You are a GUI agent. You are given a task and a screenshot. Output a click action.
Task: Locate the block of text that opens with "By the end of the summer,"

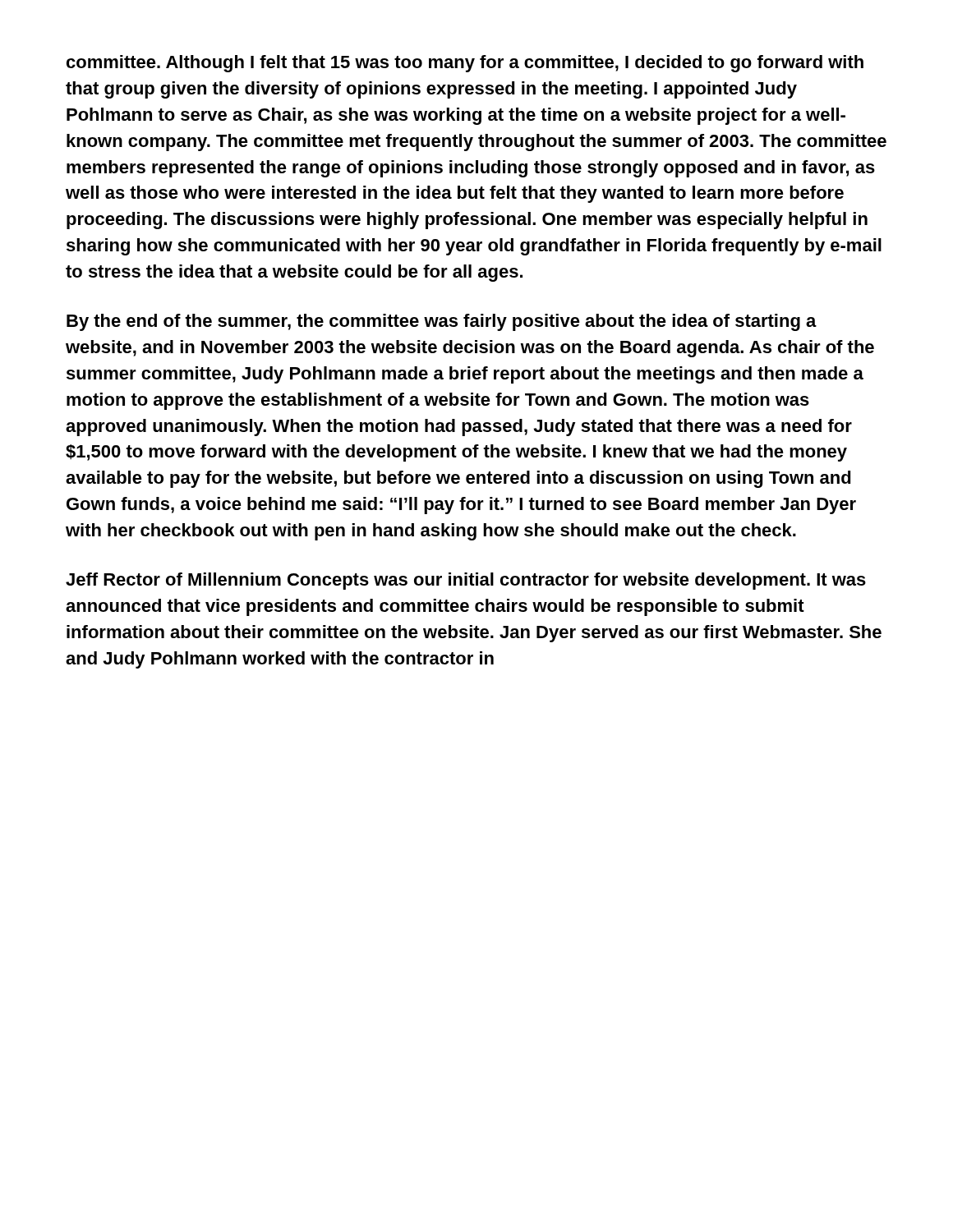click(470, 426)
